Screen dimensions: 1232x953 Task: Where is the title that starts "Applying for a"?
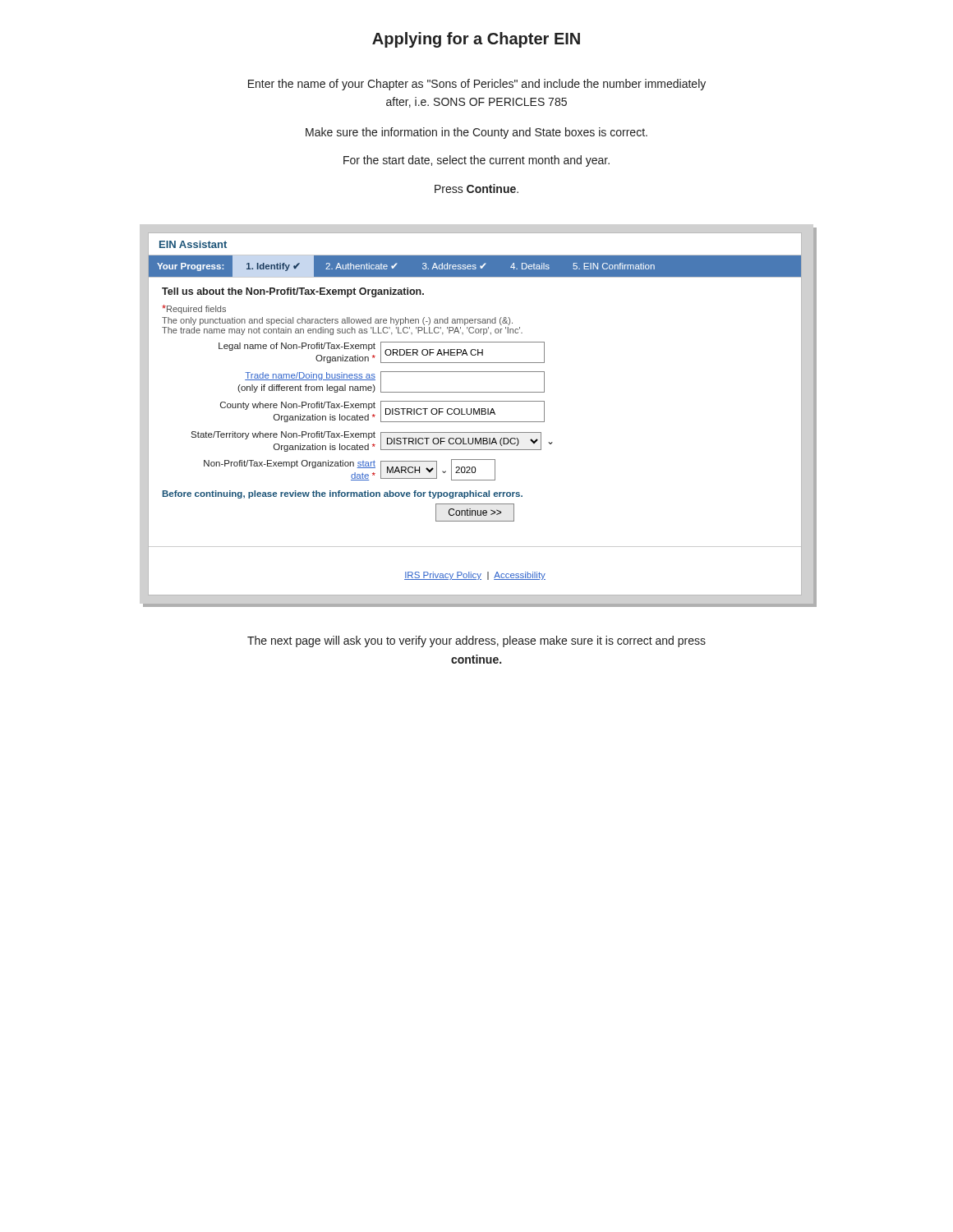pyautogui.click(x=476, y=39)
